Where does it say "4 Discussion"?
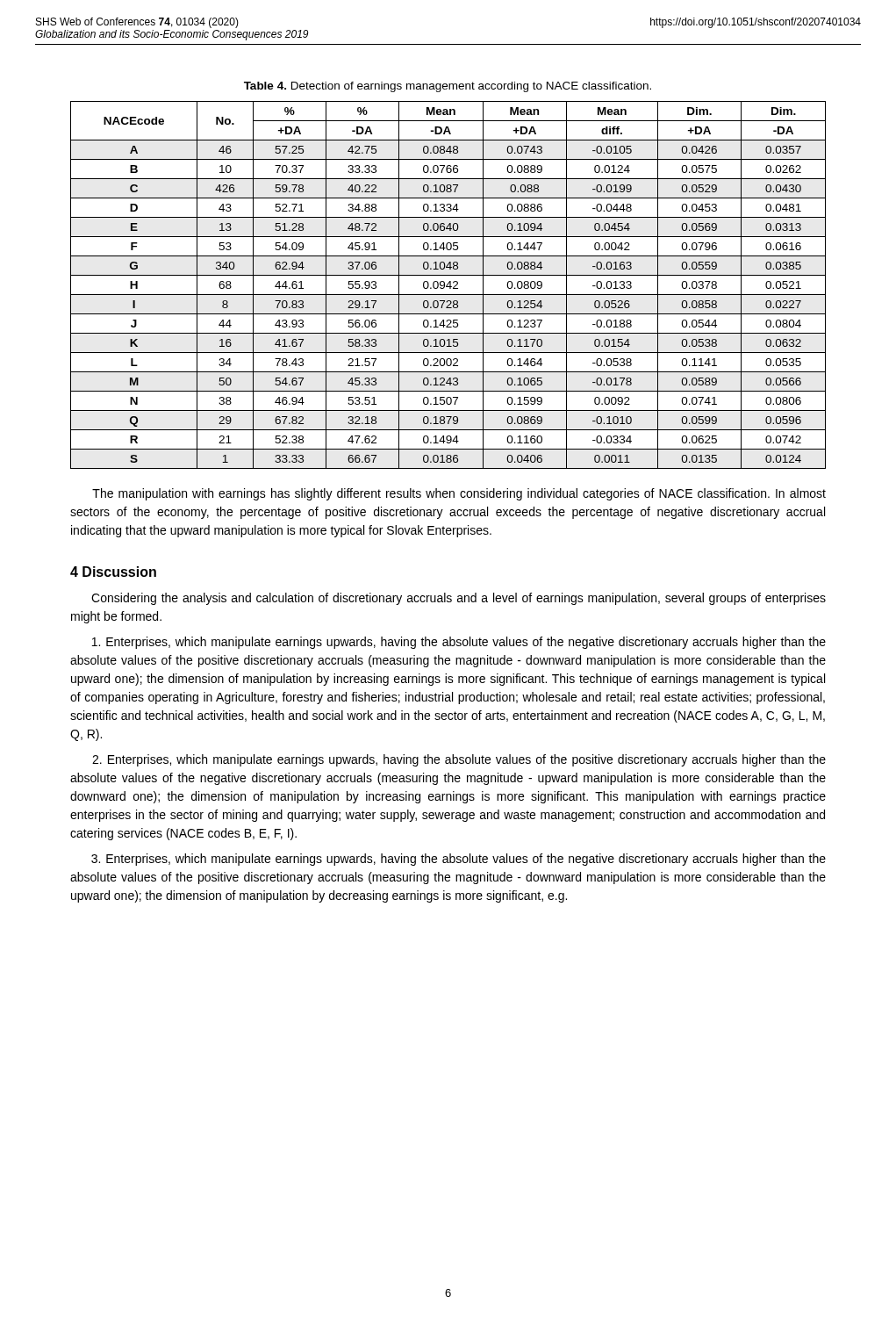The image size is (896, 1317). click(114, 572)
